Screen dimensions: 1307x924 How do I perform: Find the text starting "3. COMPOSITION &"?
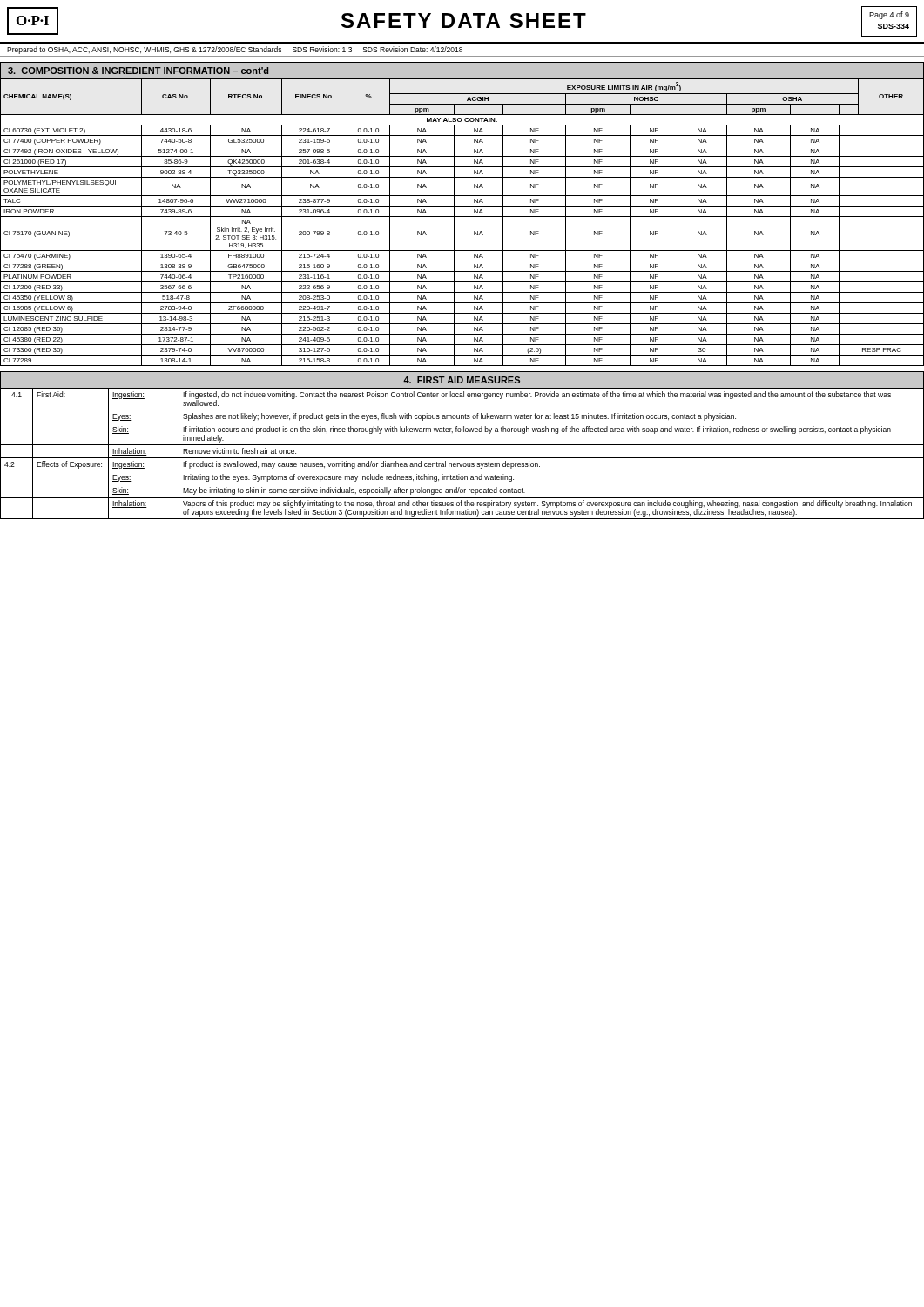[139, 71]
